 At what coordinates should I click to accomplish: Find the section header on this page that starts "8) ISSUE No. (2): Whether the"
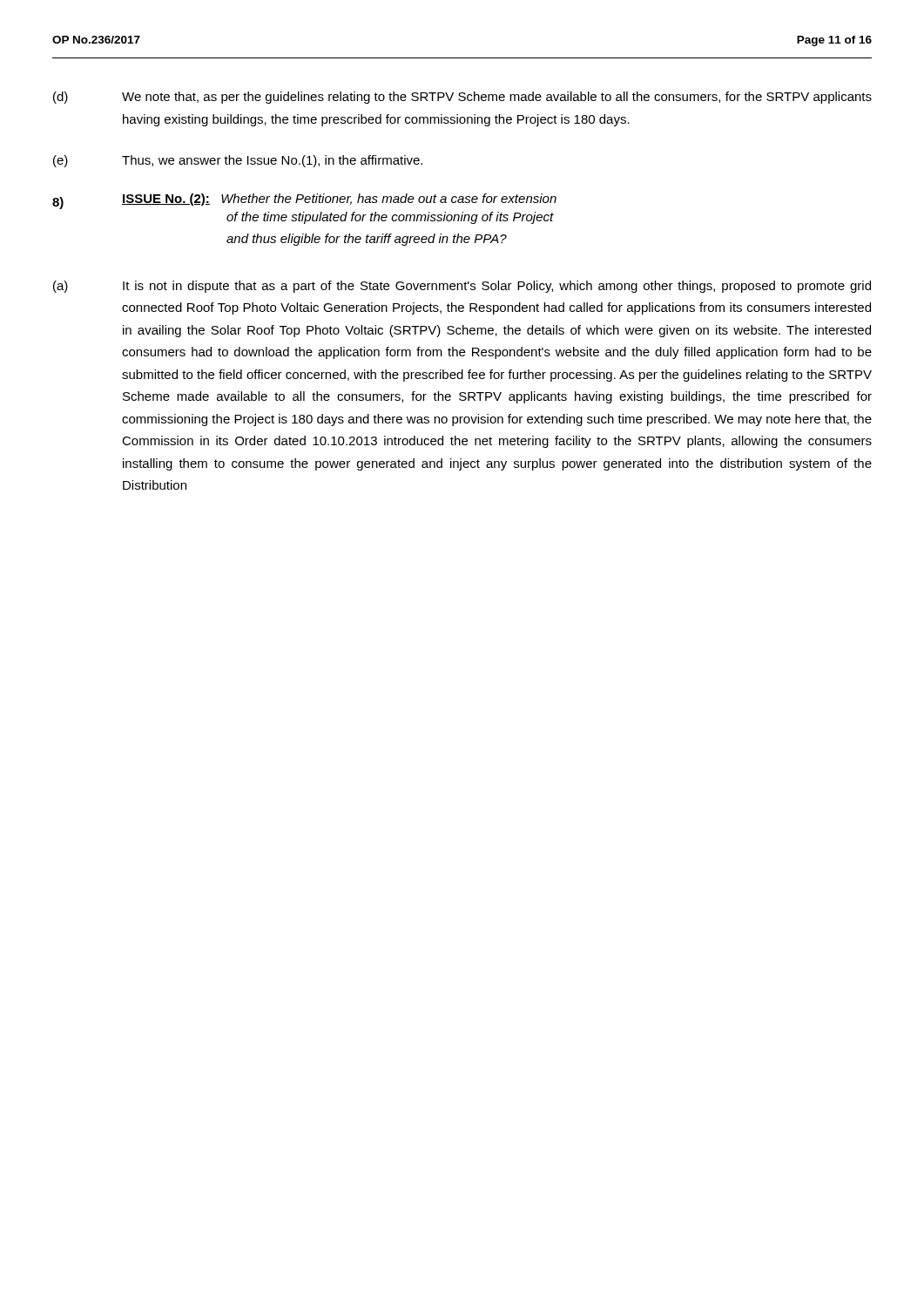tap(462, 220)
